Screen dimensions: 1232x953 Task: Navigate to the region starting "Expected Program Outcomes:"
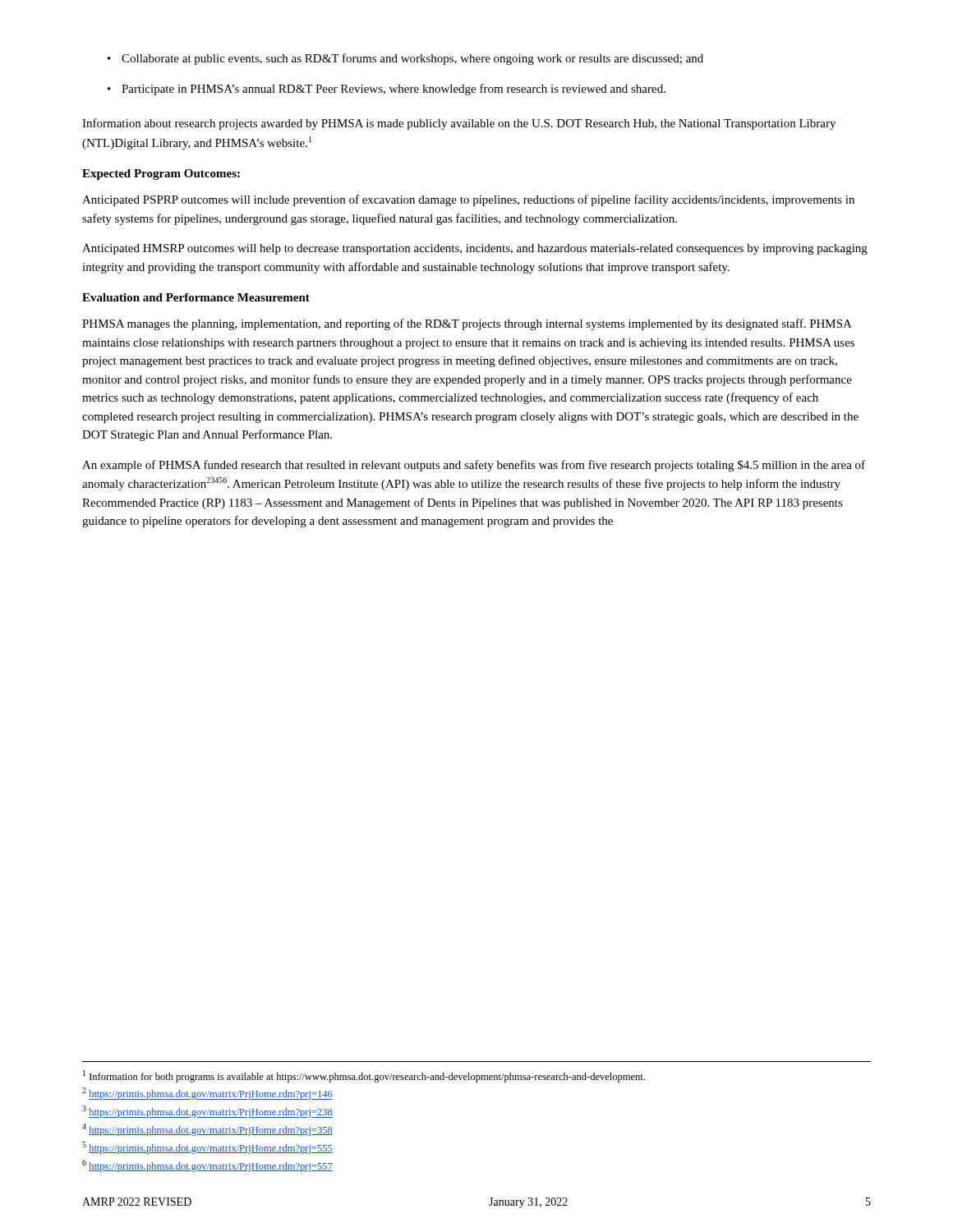(161, 173)
